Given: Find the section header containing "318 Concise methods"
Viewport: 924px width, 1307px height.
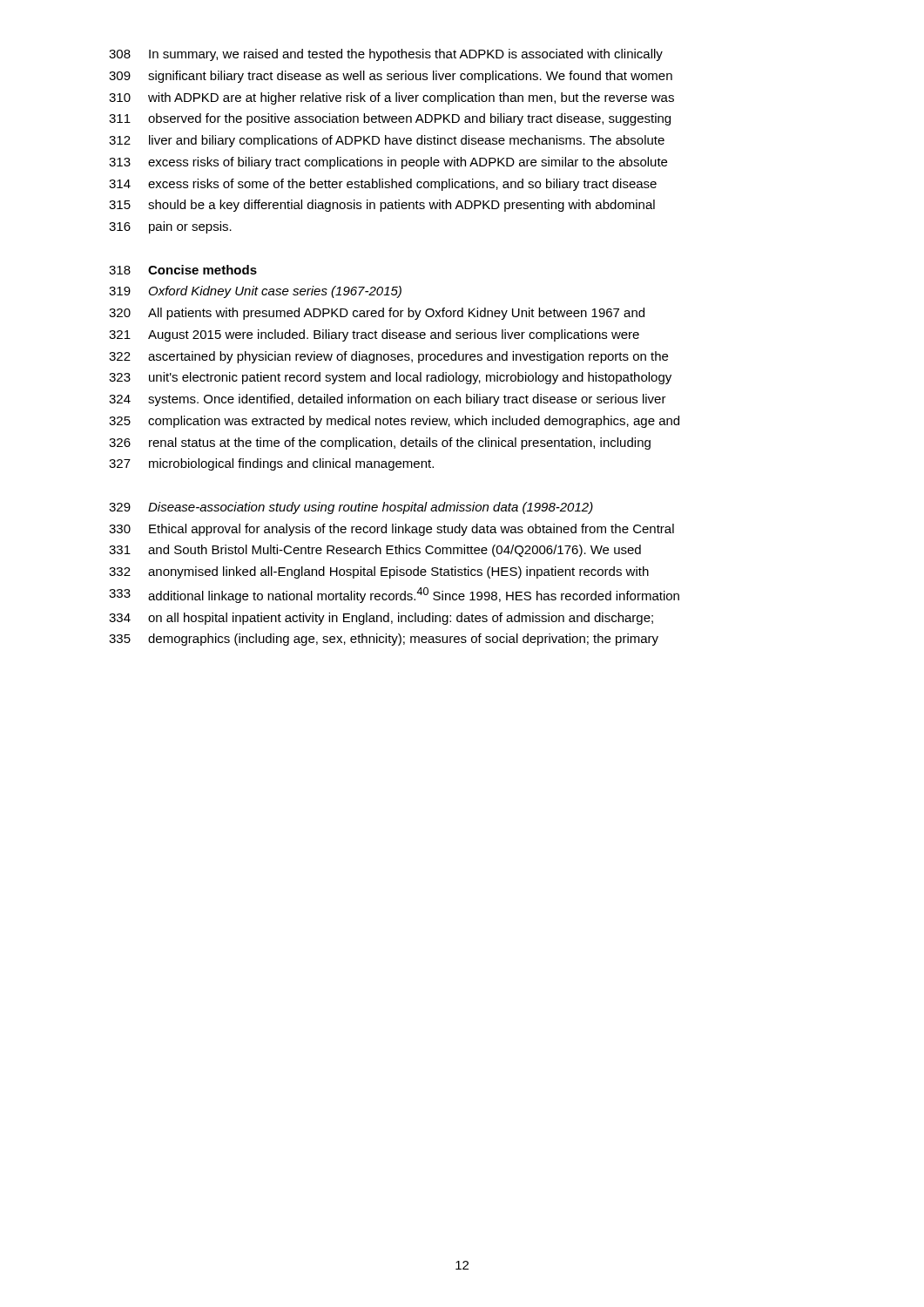Looking at the screenshot, I should pyautogui.click(x=183, y=270).
